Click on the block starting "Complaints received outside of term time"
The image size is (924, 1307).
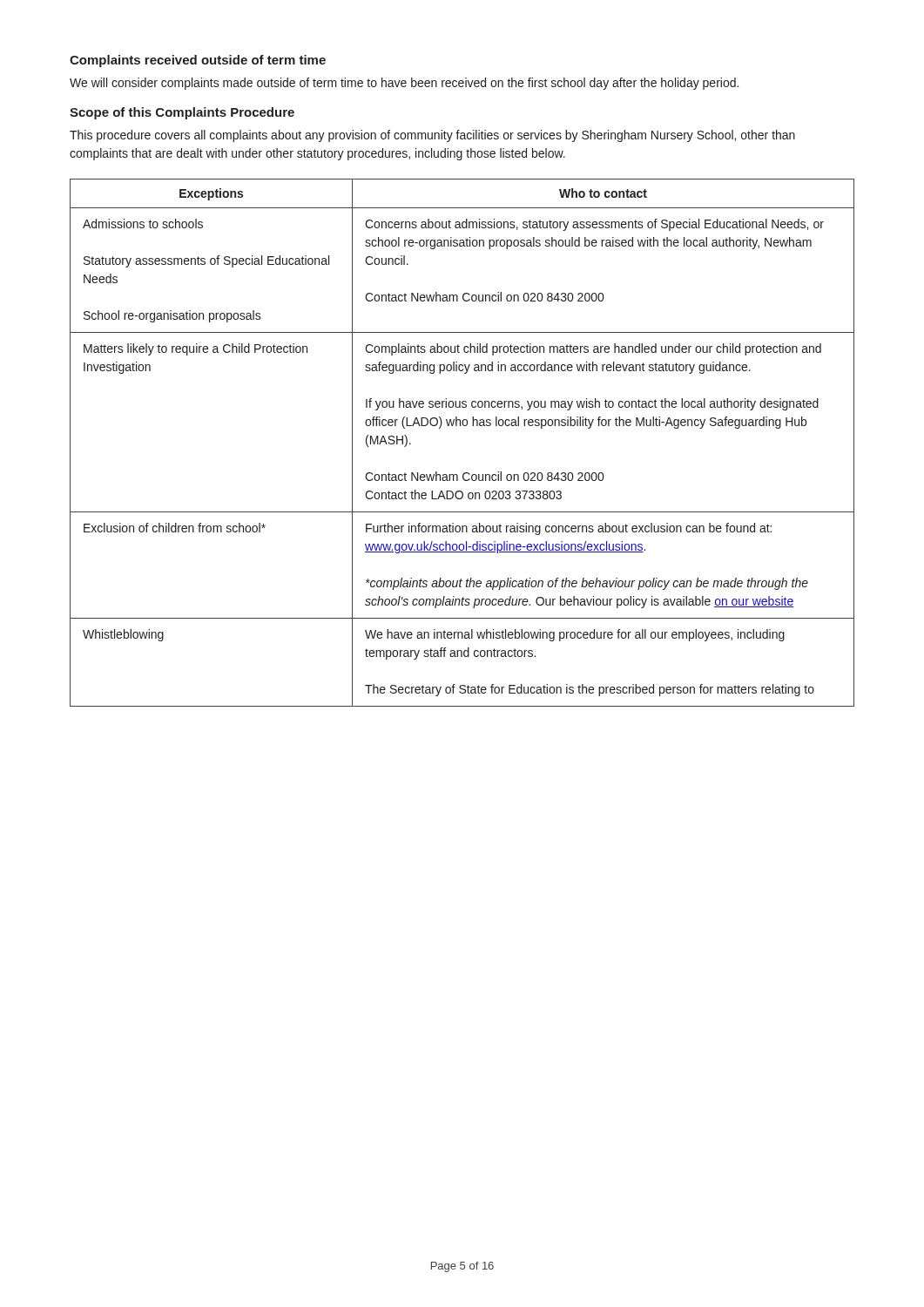click(x=198, y=60)
